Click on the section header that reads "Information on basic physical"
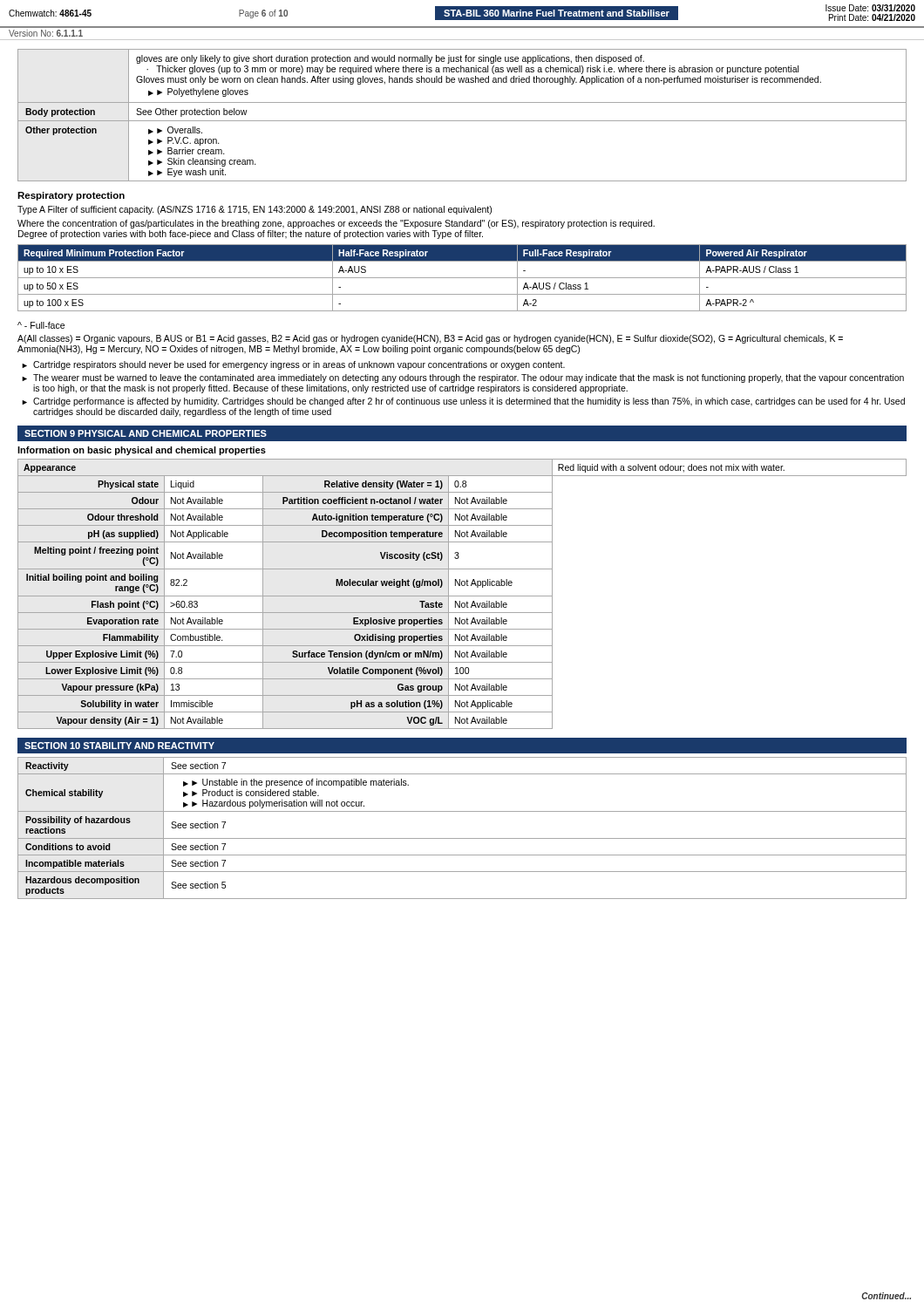 [x=142, y=450]
